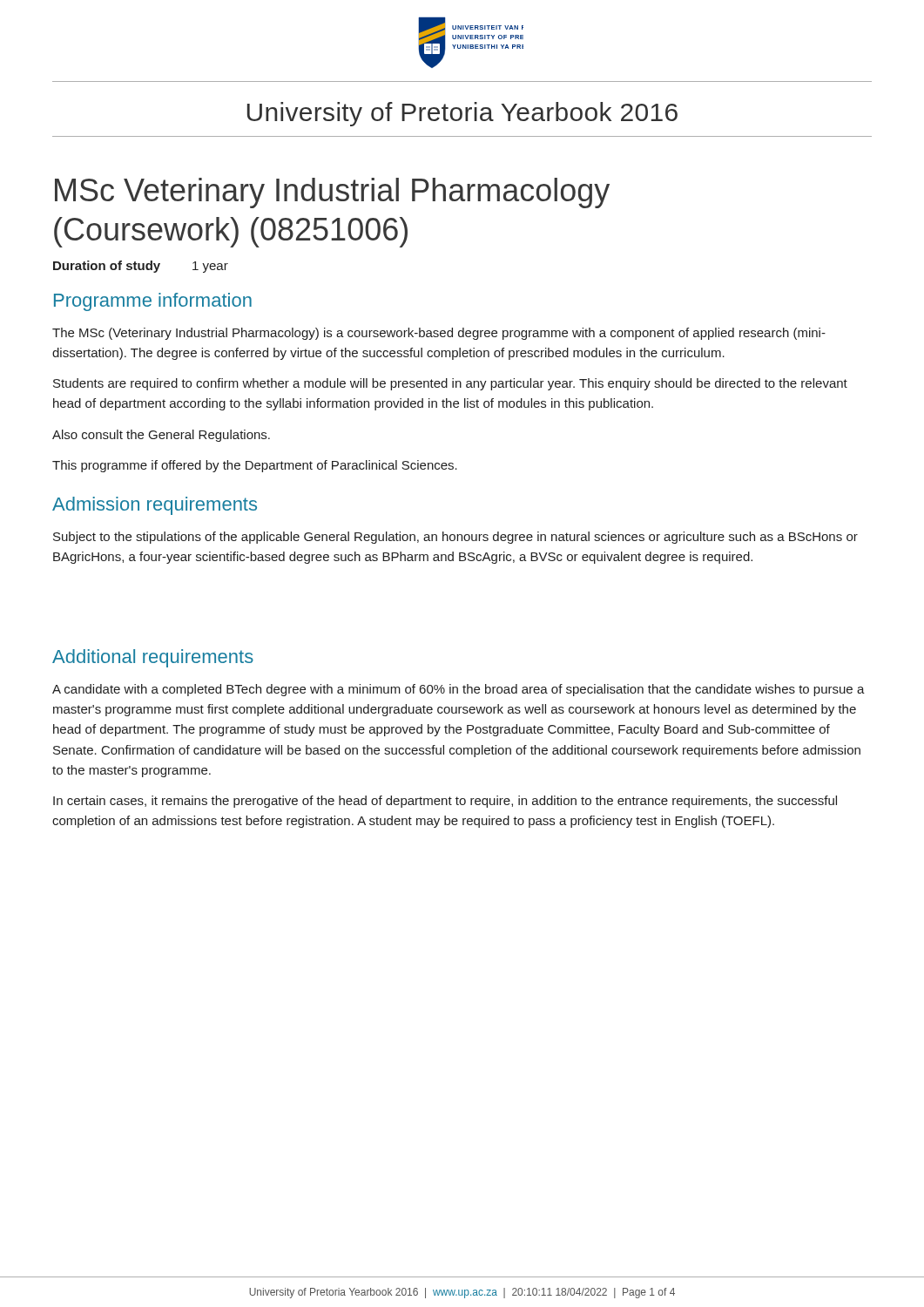Click on the text block that says "Students are required to confirm whether a"
The height and width of the screenshot is (1307, 924).
450,393
